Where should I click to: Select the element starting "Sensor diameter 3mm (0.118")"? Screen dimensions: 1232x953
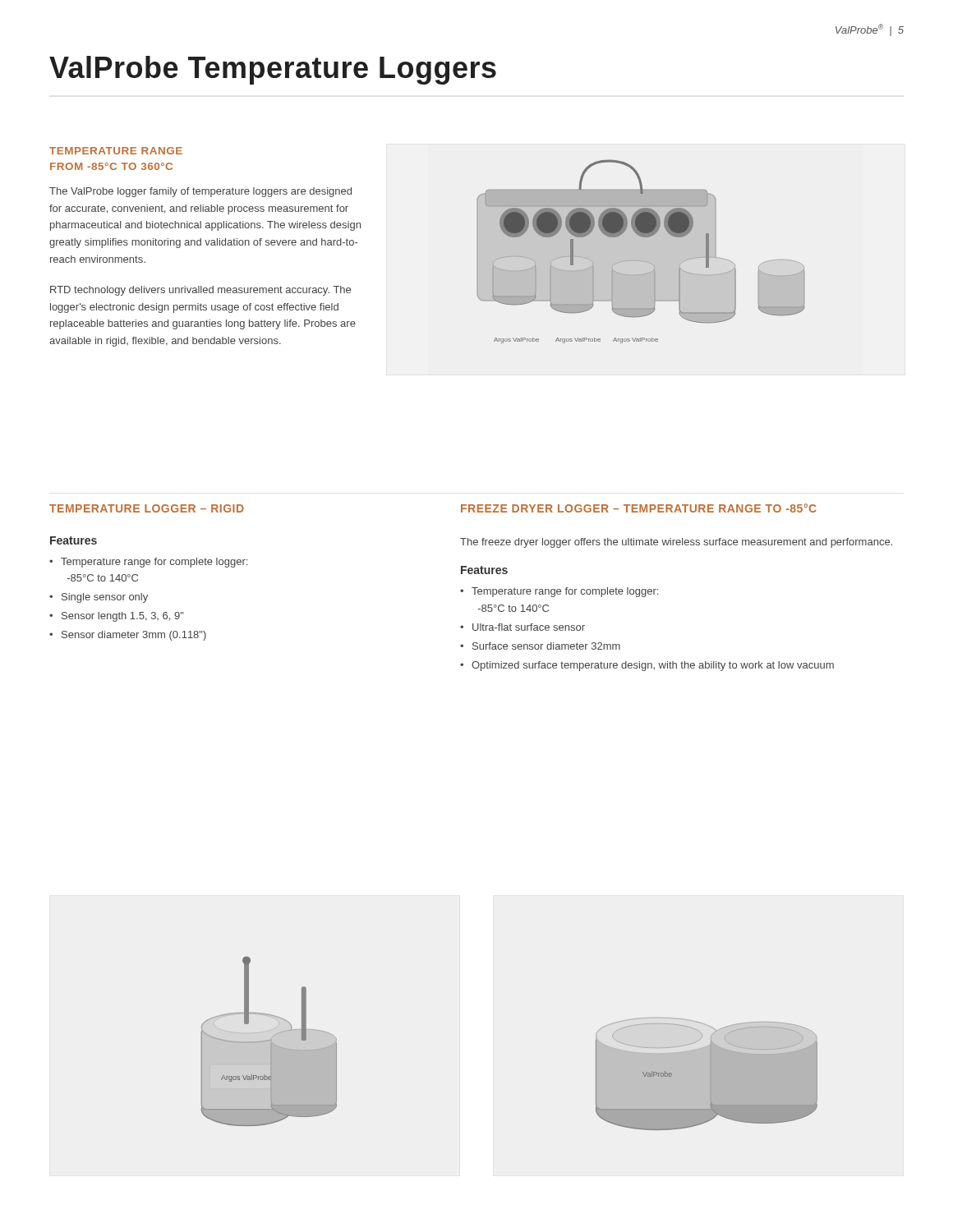134,634
